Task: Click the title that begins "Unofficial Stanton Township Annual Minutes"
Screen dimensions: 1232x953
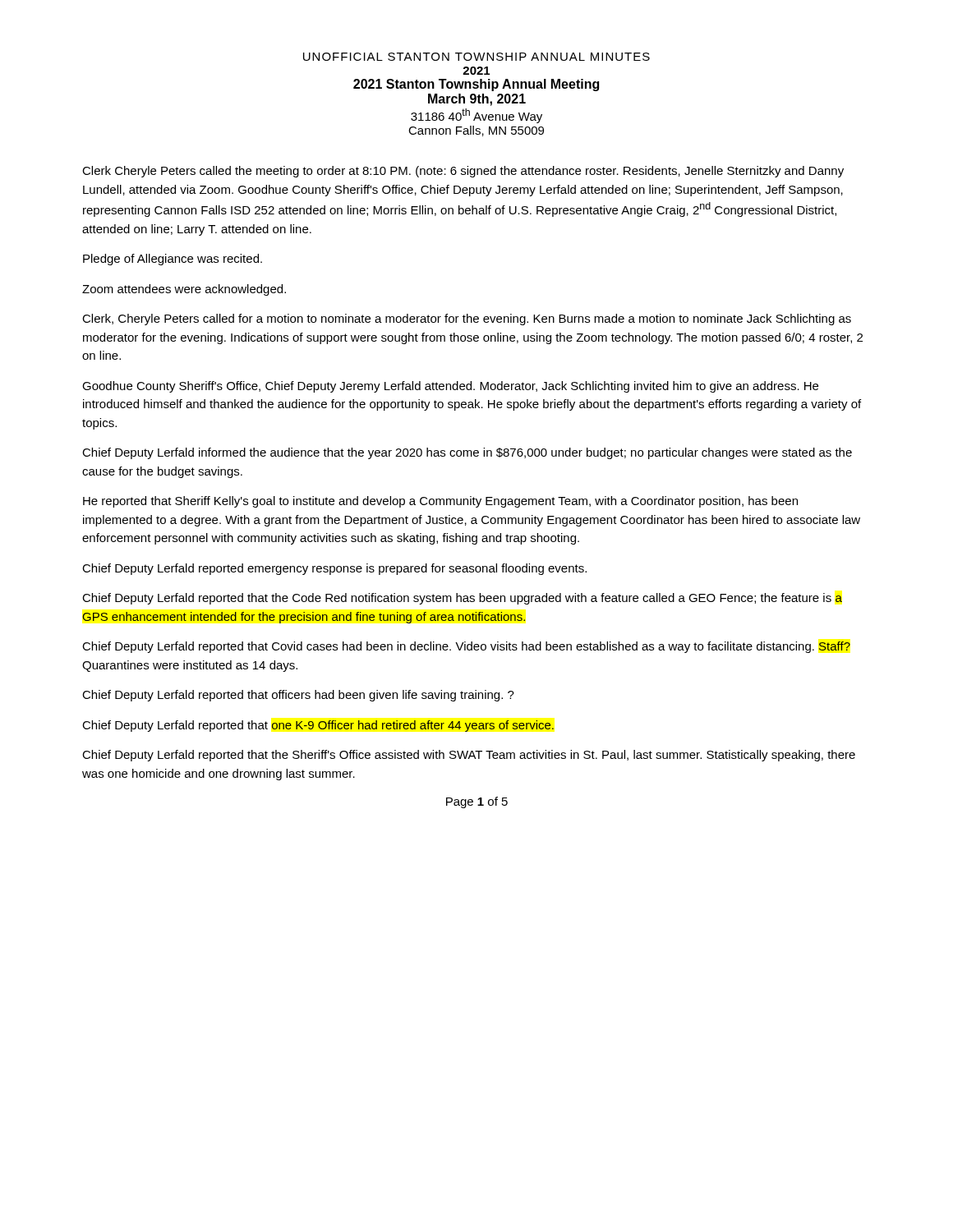Action: 476,93
